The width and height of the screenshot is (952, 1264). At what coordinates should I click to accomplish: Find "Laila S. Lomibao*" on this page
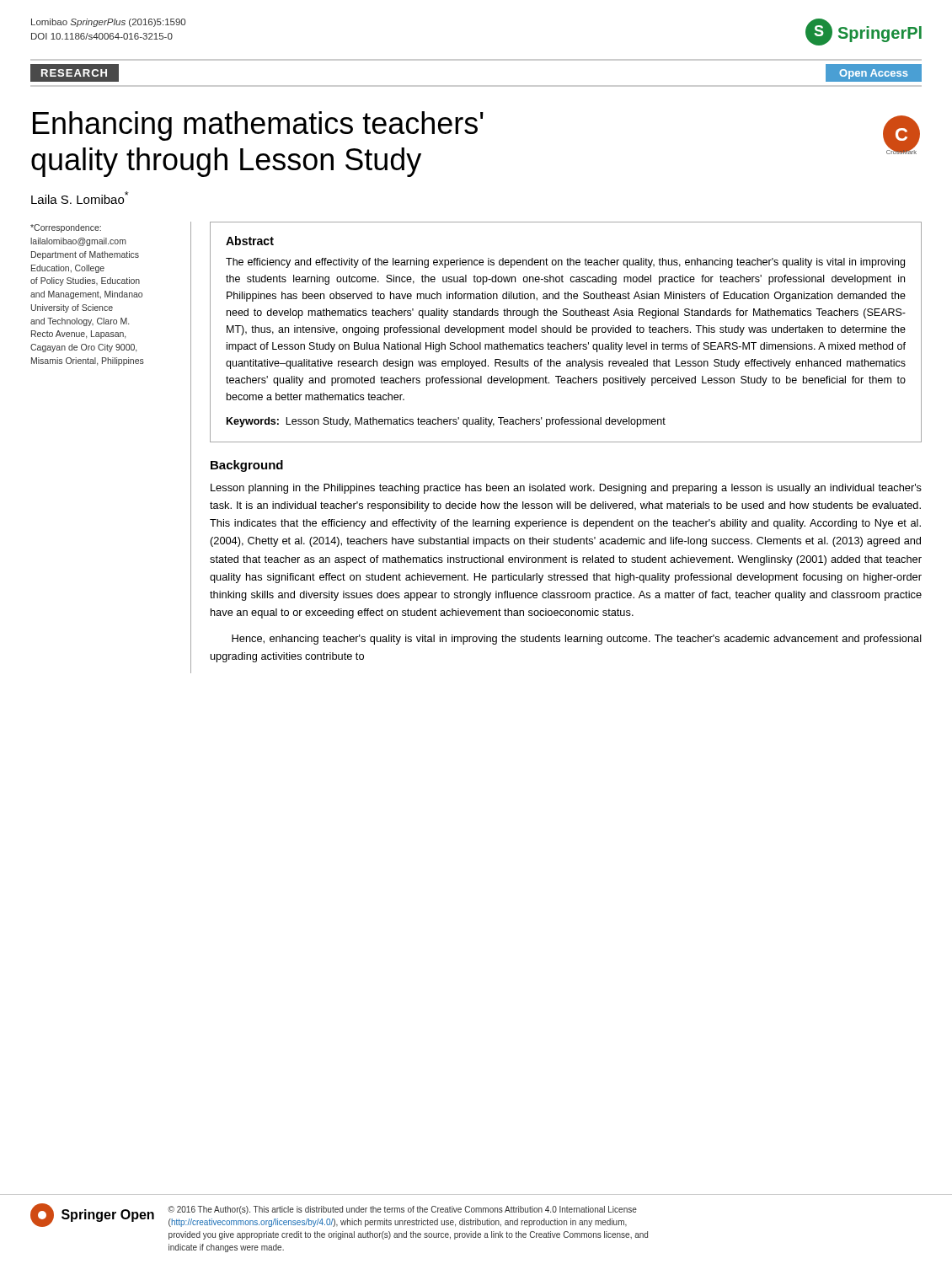[79, 198]
